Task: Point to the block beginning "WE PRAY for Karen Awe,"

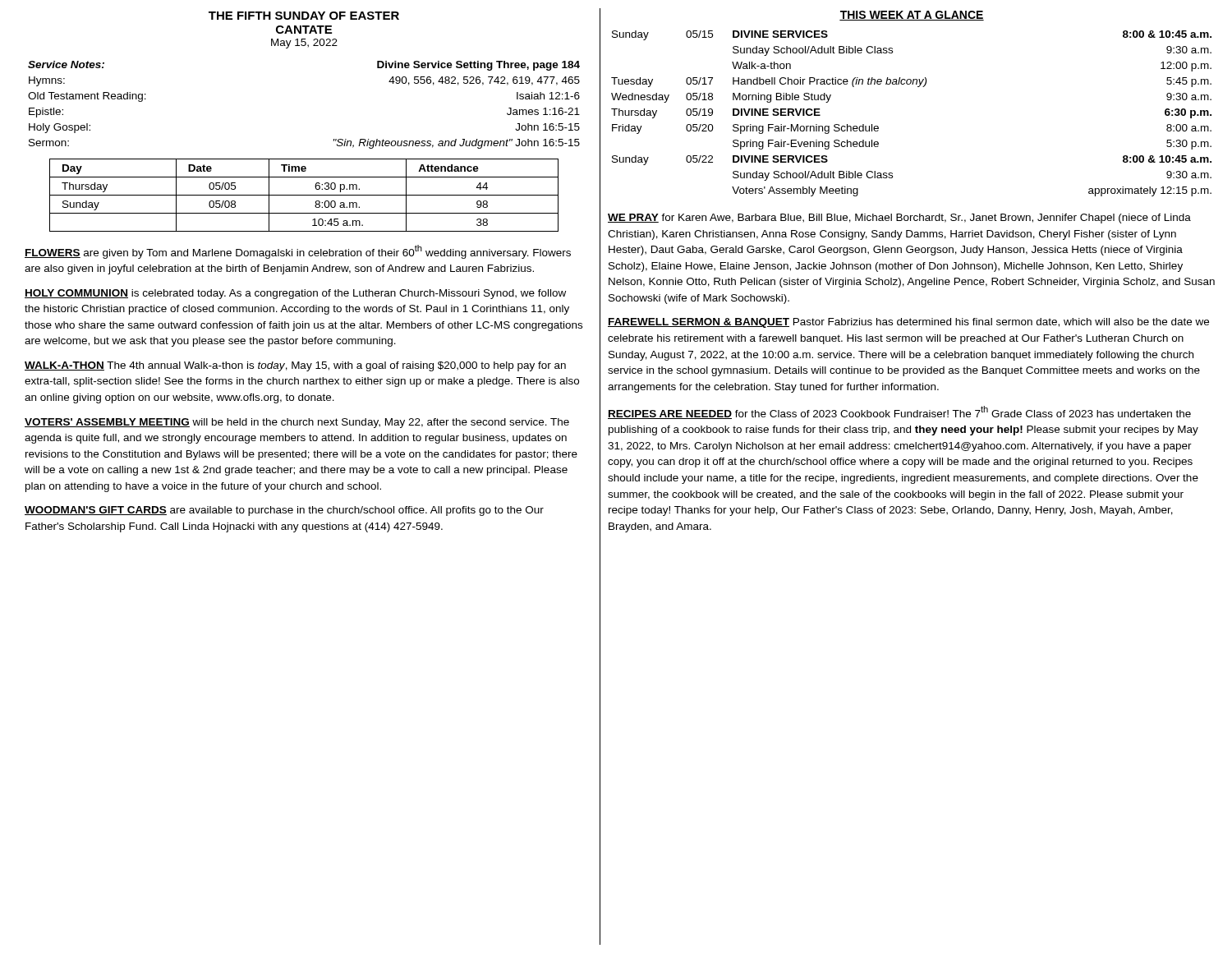Action: [911, 258]
